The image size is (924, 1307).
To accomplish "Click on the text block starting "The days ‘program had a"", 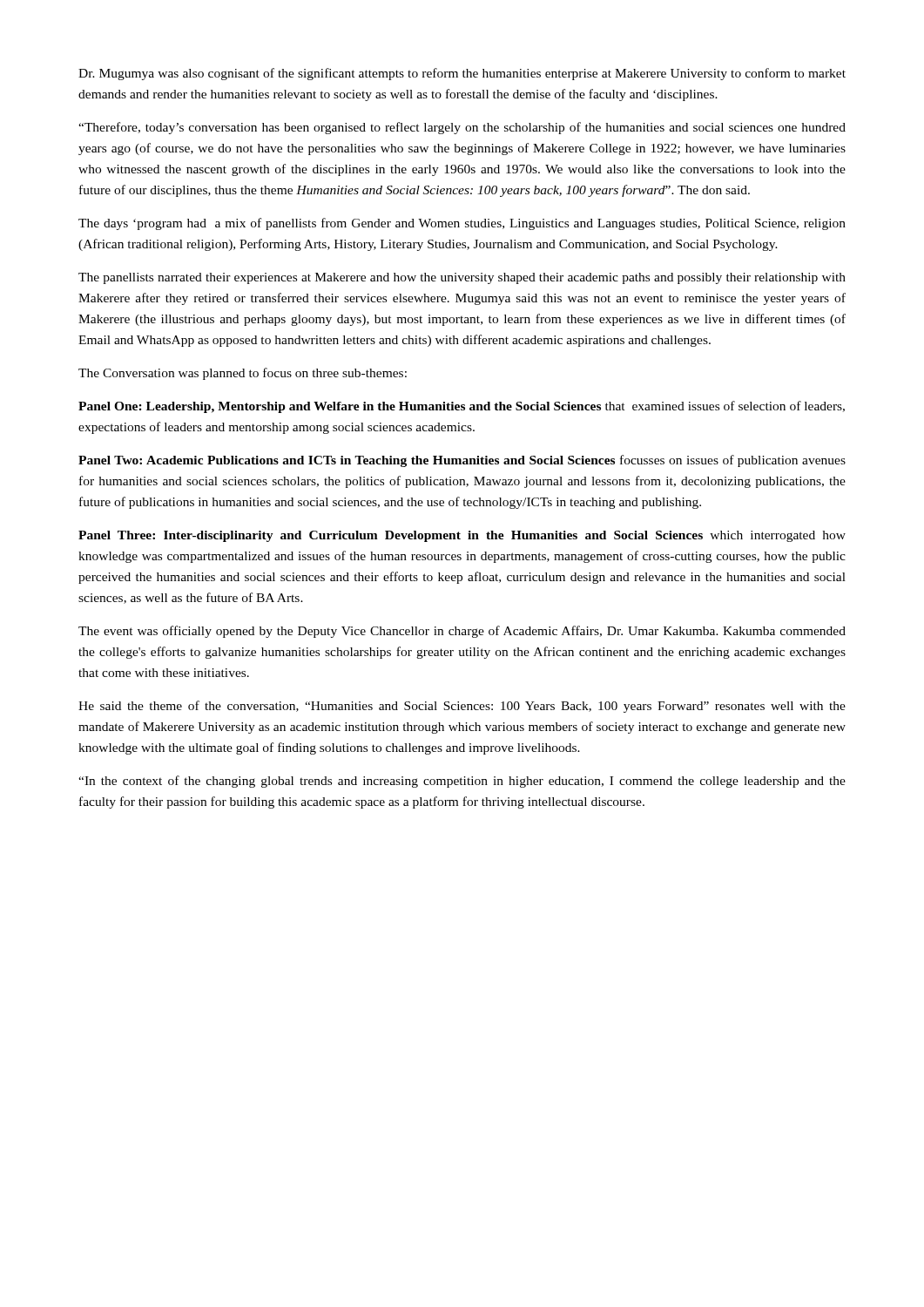I will pyautogui.click(x=462, y=233).
